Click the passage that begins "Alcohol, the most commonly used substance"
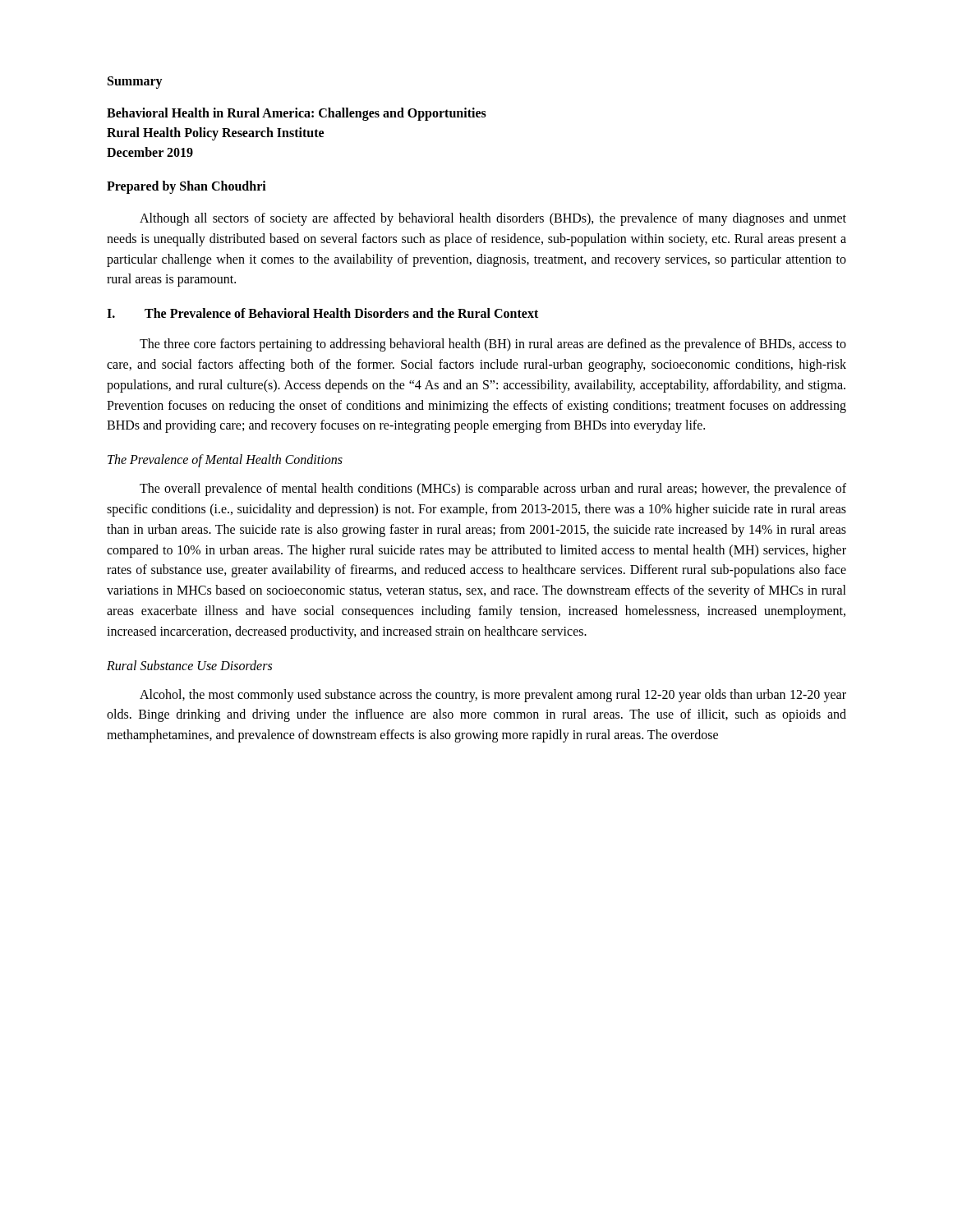The image size is (953, 1232). pos(476,715)
